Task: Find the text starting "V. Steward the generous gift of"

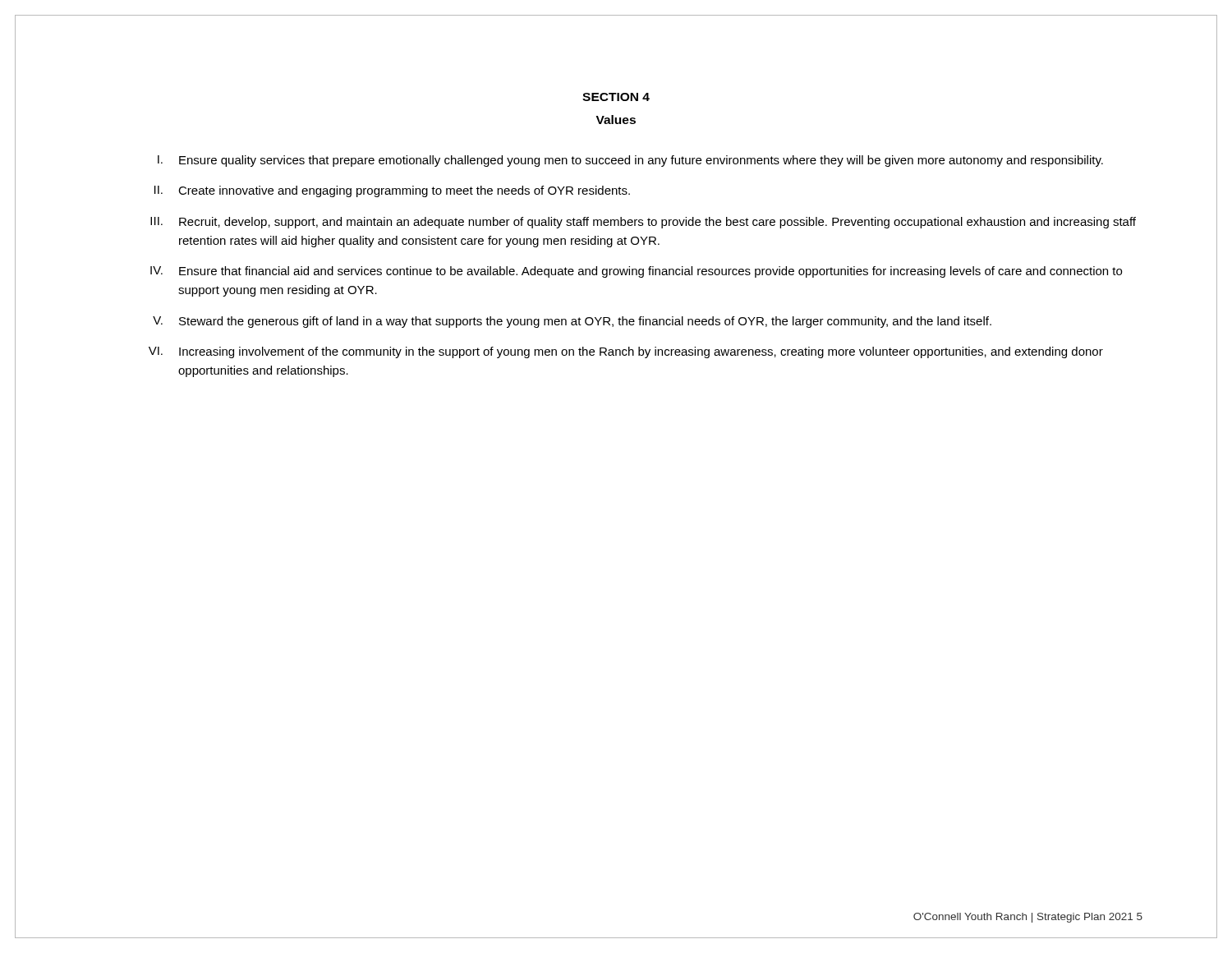Action: tap(624, 320)
